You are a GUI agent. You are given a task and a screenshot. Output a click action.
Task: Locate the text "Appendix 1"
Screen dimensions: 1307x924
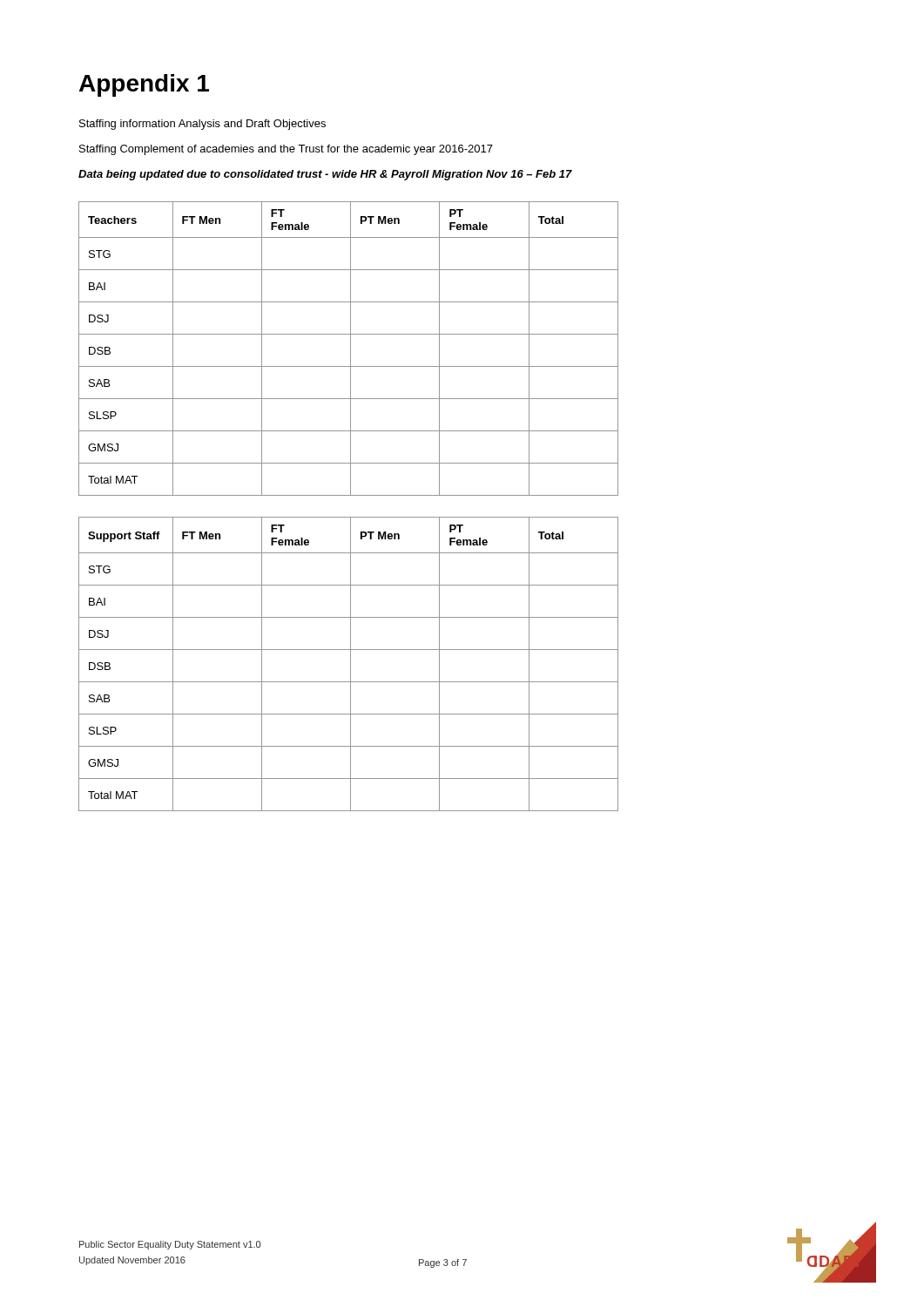pos(144,83)
